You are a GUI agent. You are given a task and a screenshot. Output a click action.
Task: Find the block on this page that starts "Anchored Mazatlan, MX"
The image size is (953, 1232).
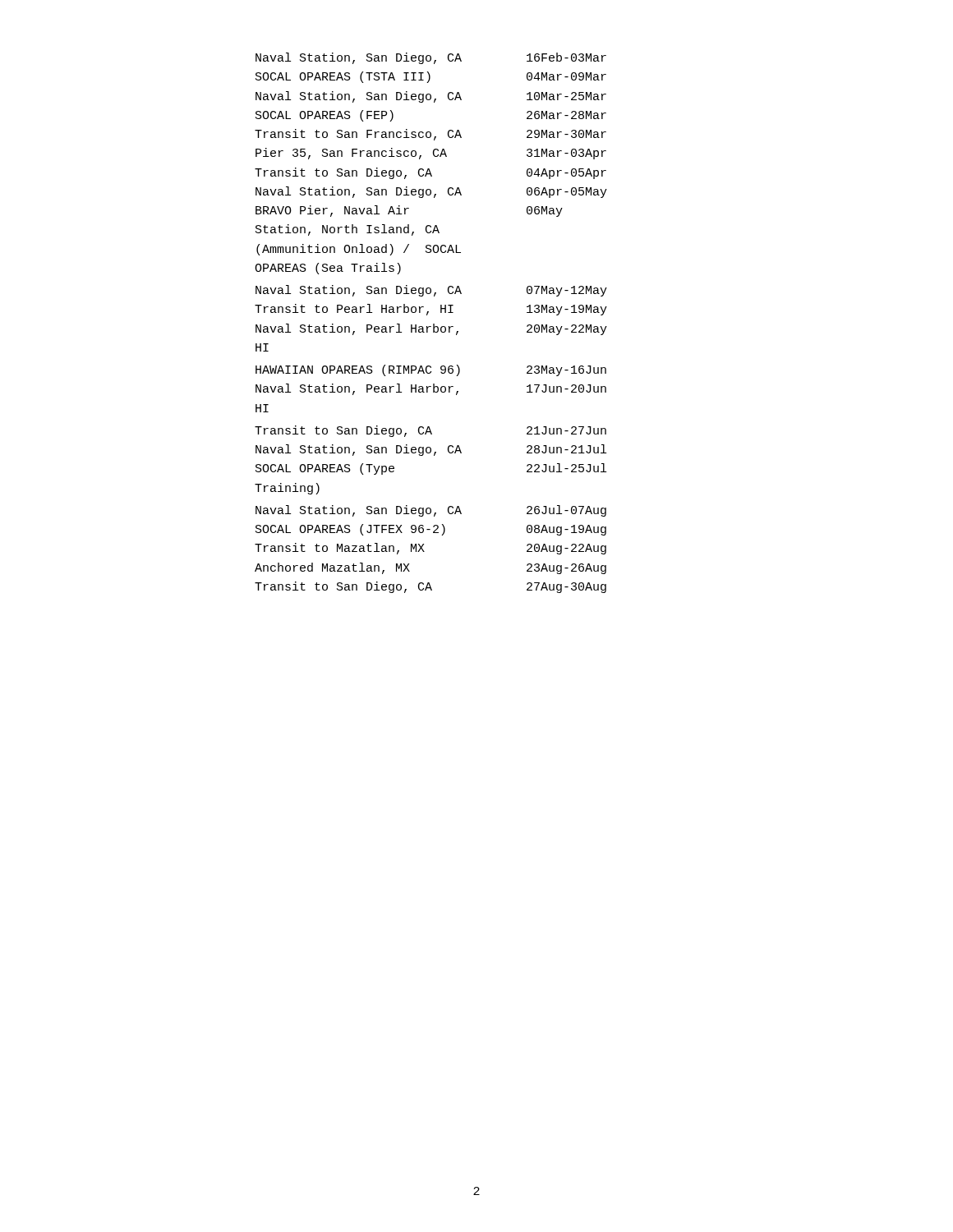click(x=332, y=568)
